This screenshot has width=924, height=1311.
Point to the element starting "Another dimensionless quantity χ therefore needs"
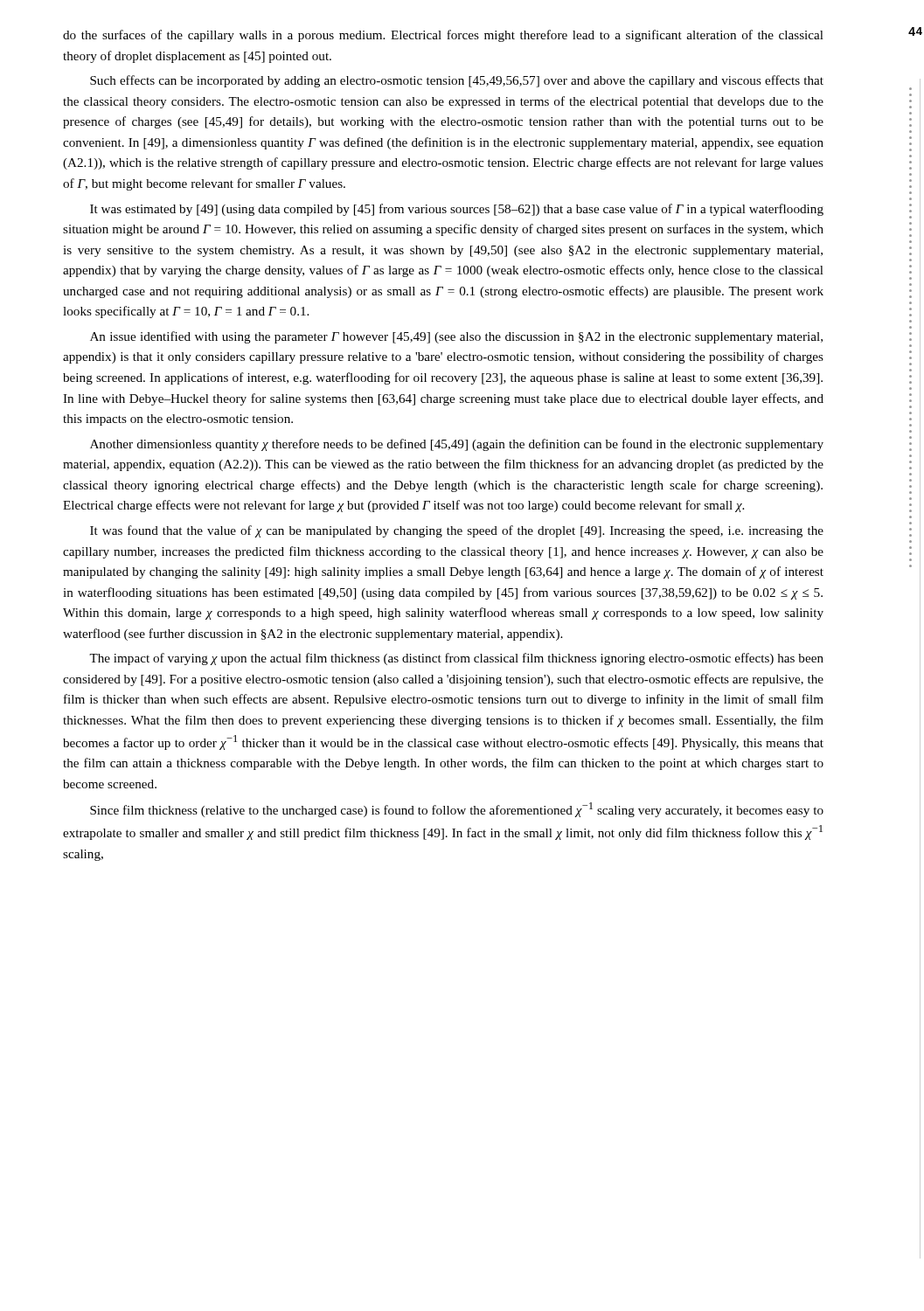[443, 474]
